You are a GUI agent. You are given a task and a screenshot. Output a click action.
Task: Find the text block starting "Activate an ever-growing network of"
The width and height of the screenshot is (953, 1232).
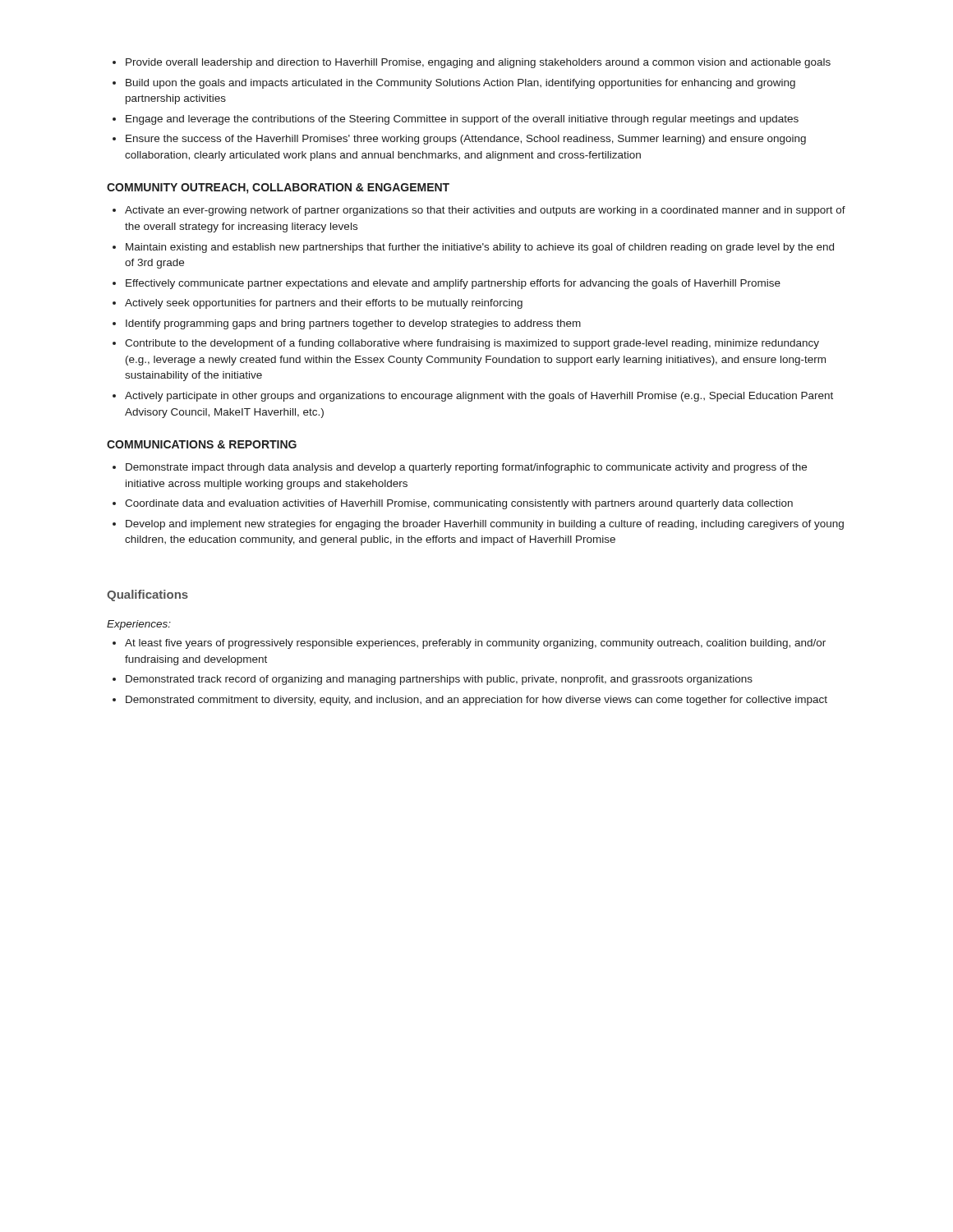(486, 218)
